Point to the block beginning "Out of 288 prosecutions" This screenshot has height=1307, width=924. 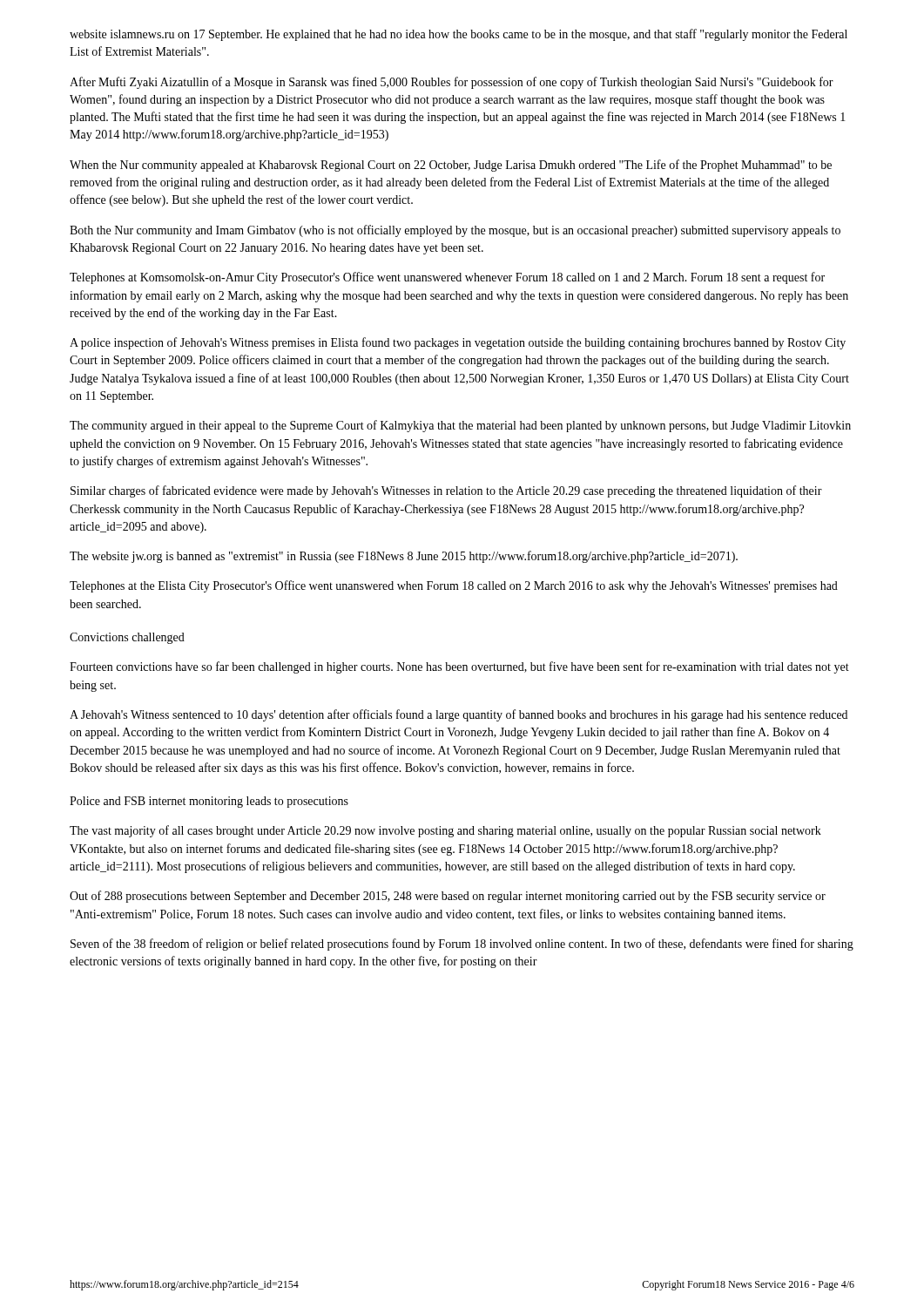[x=448, y=905]
